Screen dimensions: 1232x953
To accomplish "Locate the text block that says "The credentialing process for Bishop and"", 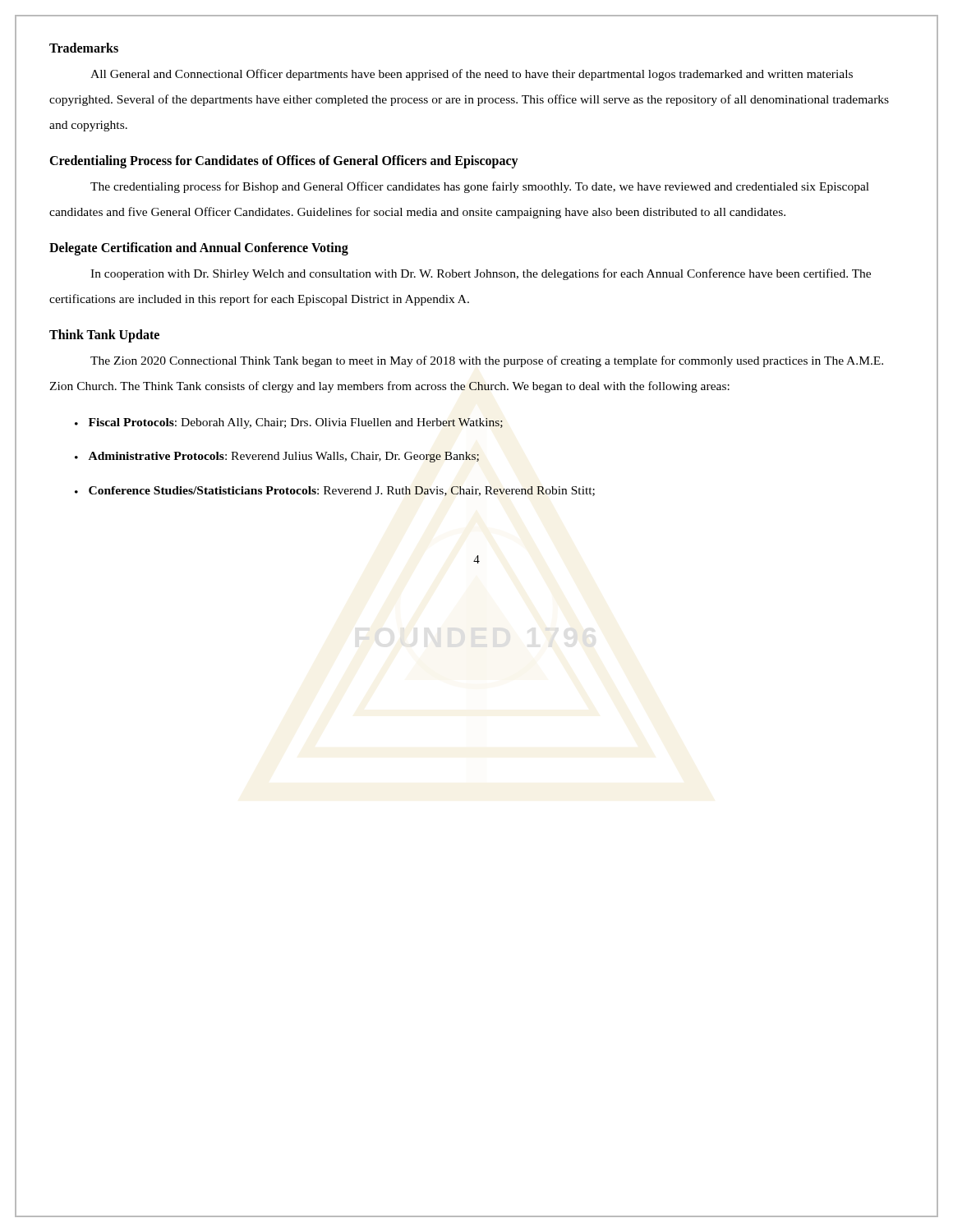I will point(459,199).
